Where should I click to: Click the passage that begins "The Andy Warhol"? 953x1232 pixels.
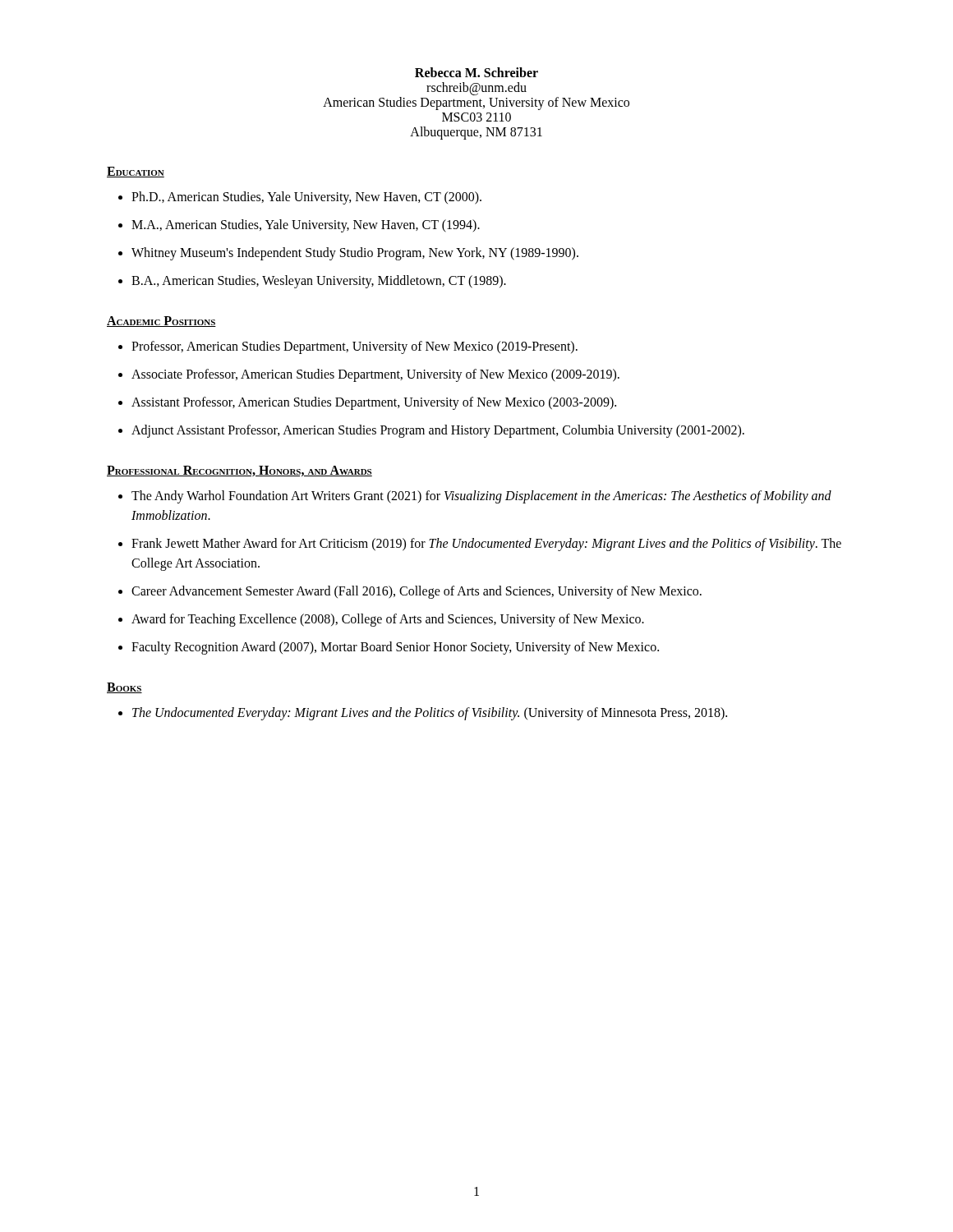tap(481, 506)
